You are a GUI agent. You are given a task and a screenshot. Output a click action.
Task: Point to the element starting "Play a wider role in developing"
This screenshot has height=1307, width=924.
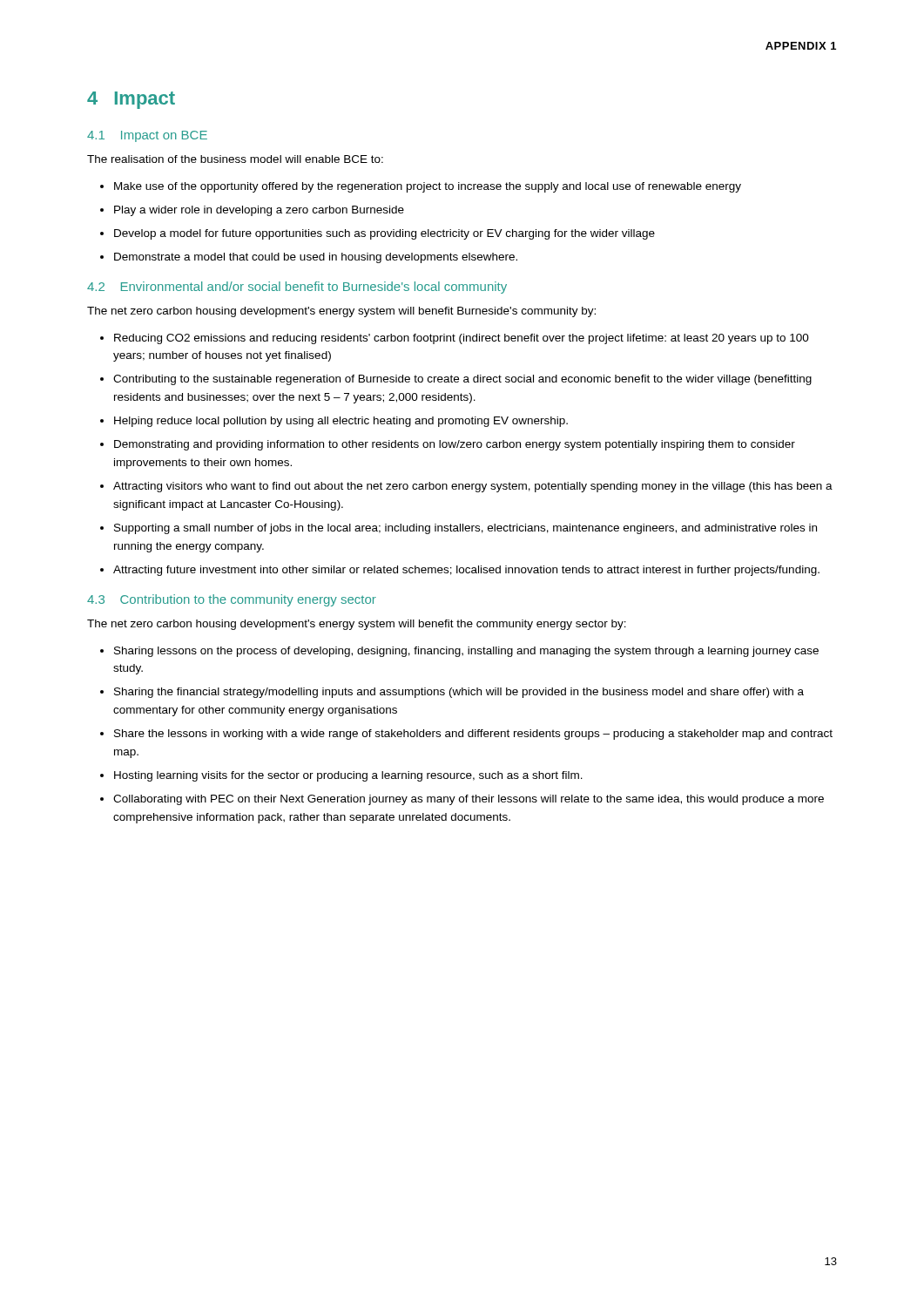pyautogui.click(x=259, y=209)
